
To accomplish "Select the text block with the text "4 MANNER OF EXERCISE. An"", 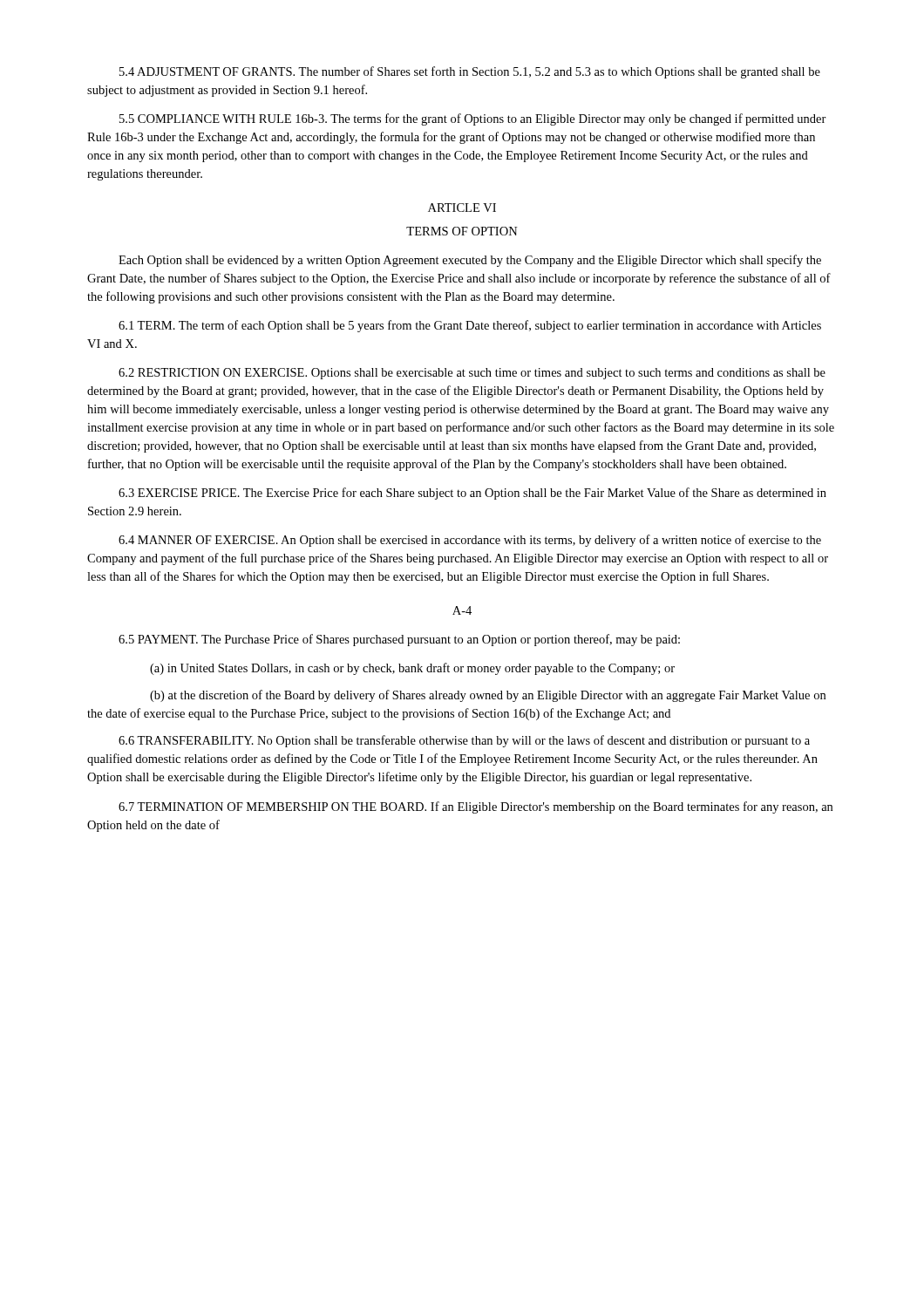I will [x=458, y=558].
